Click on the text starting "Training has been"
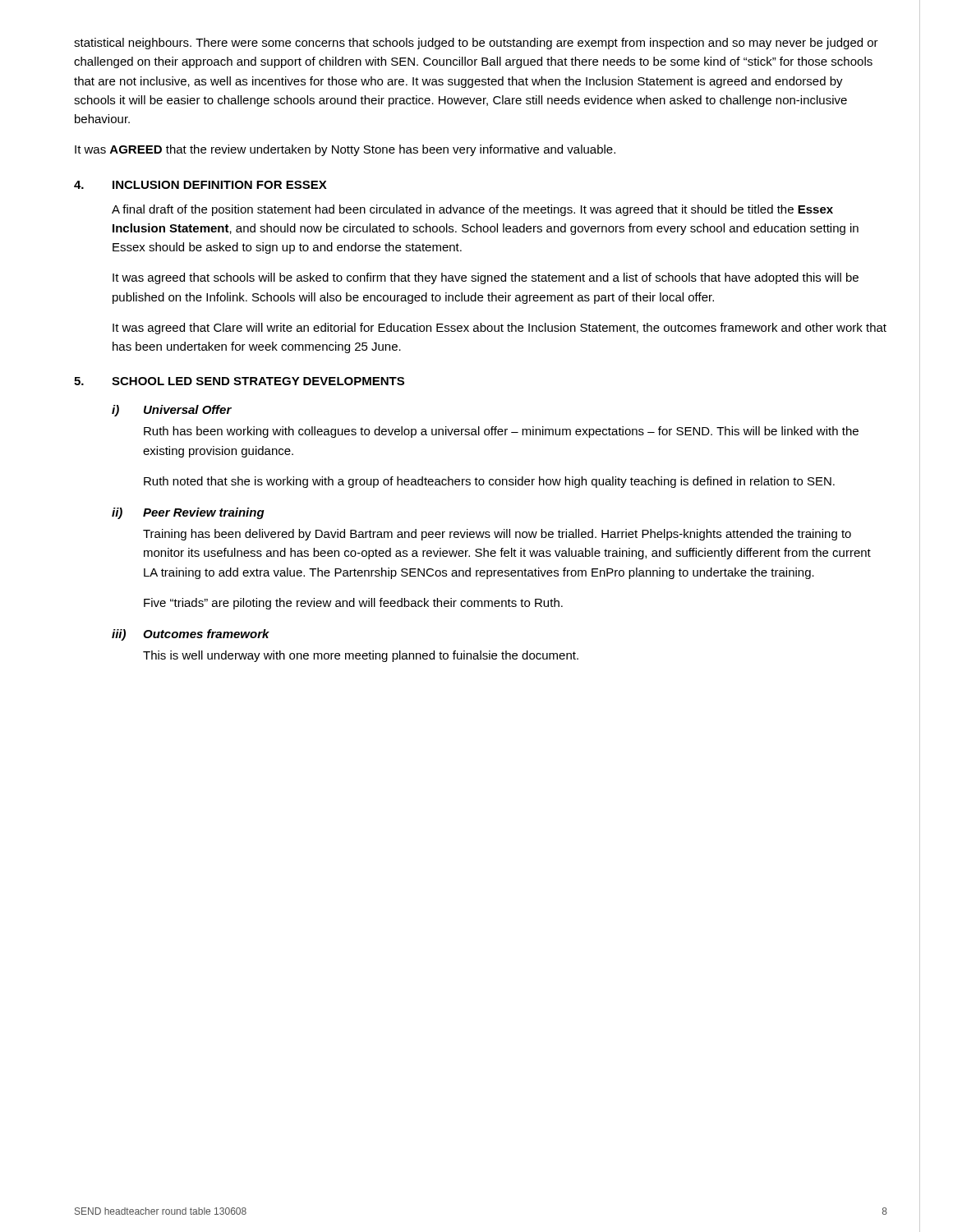 click(x=507, y=553)
